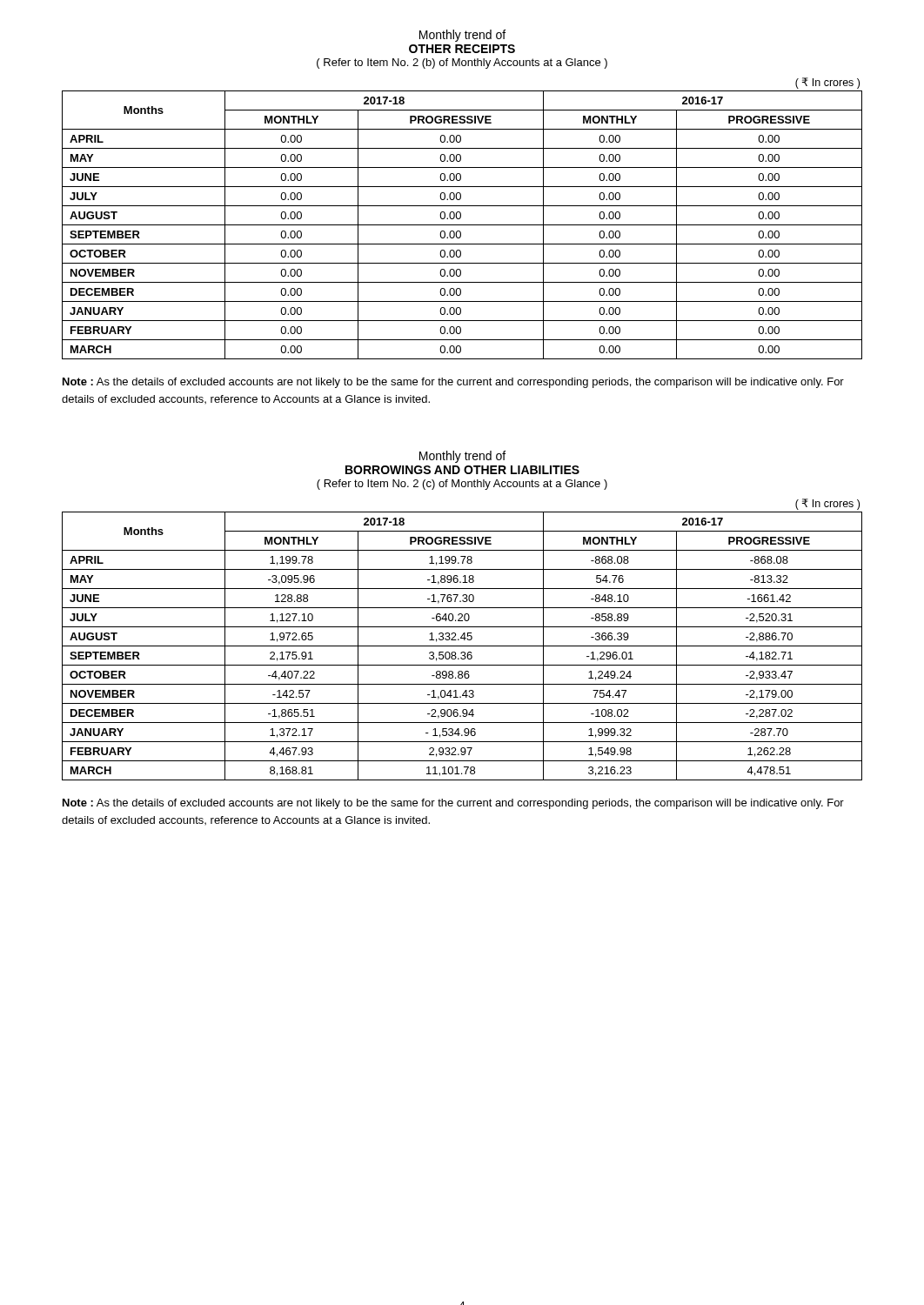Where is the title that starts "Monthly trend of BORROWINGS"?
The height and width of the screenshot is (1305, 924).
tap(462, 469)
